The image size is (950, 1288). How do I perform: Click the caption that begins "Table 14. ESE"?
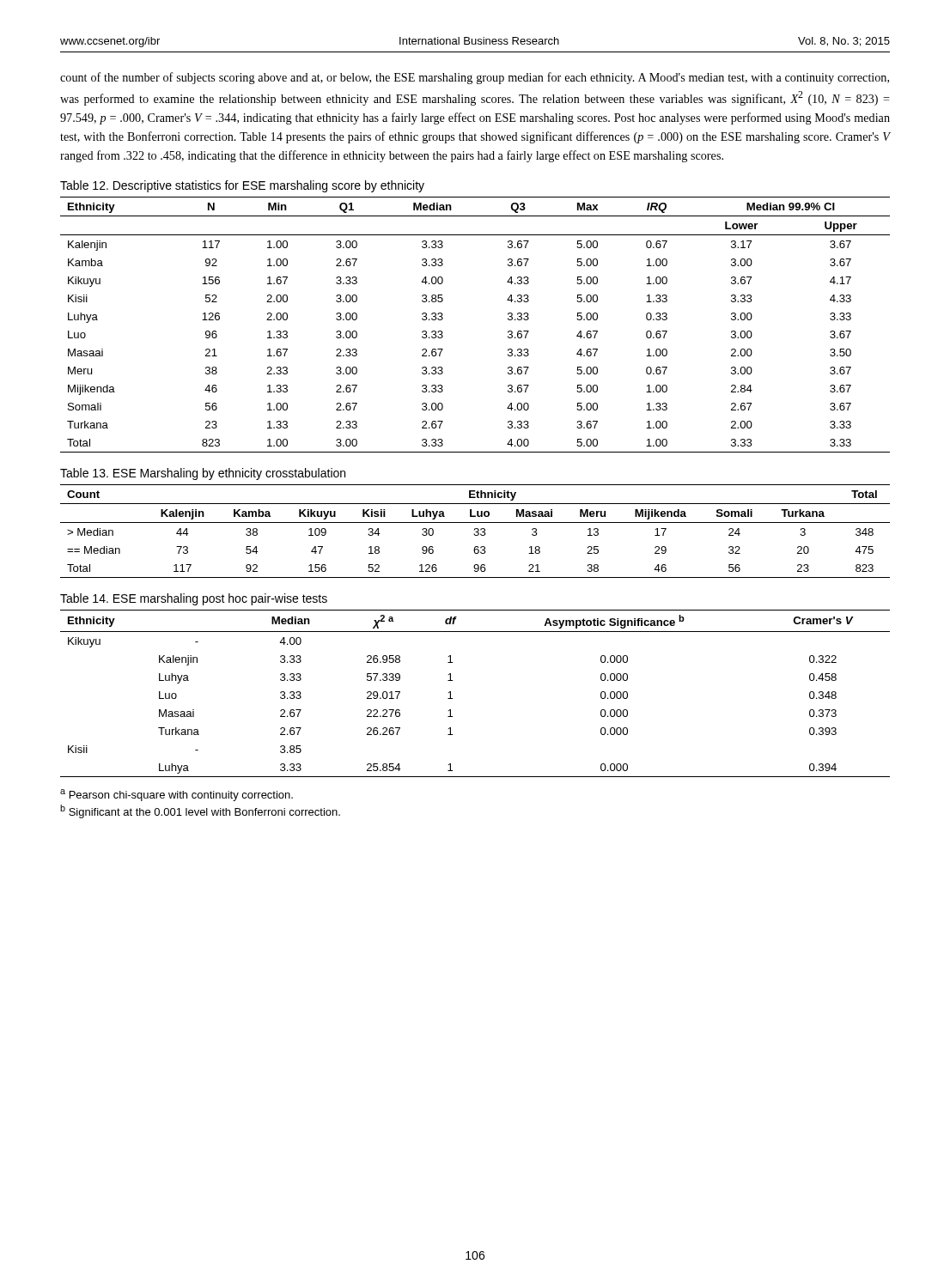pyautogui.click(x=194, y=598)
